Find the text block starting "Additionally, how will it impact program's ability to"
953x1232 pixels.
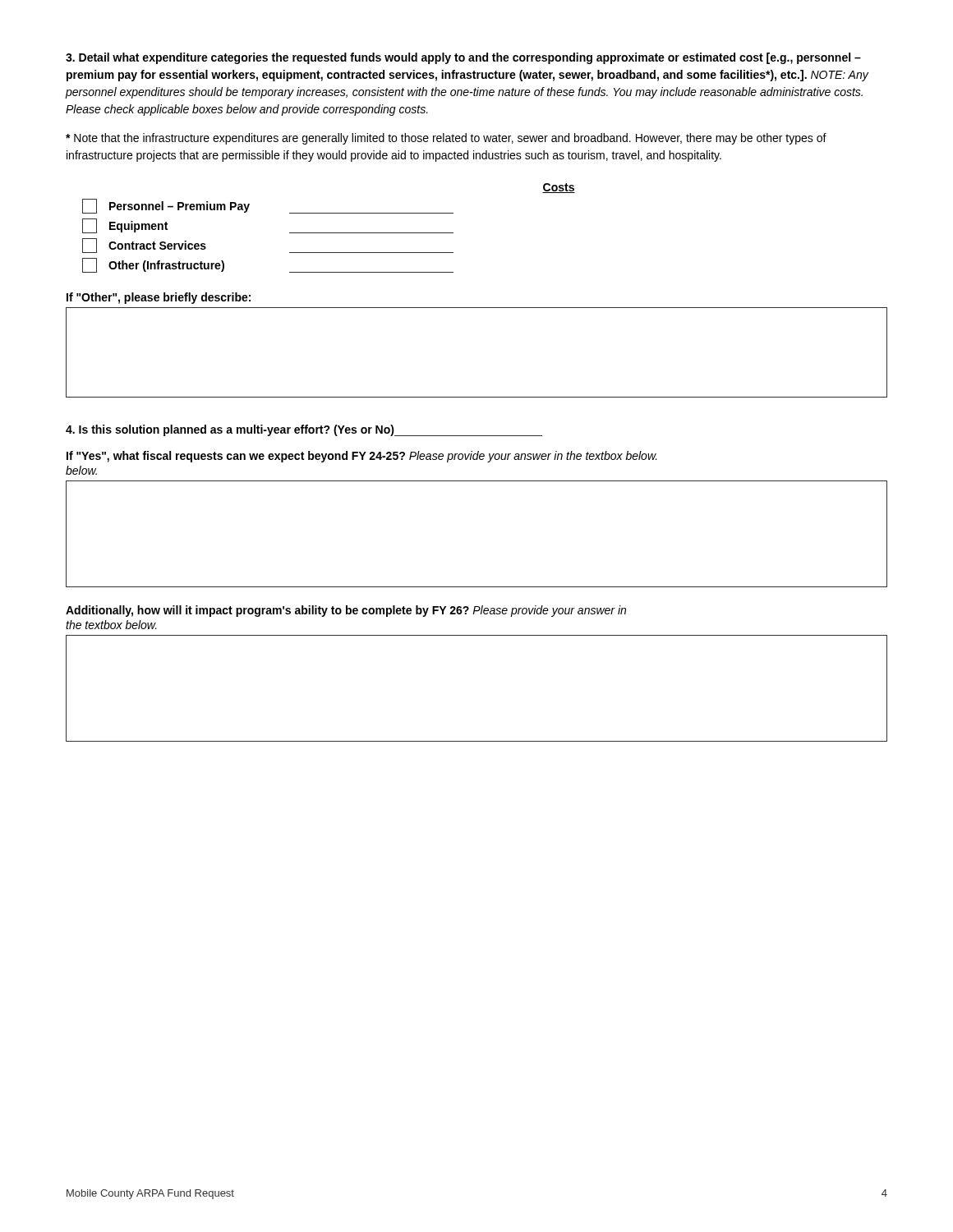(346, 610)
